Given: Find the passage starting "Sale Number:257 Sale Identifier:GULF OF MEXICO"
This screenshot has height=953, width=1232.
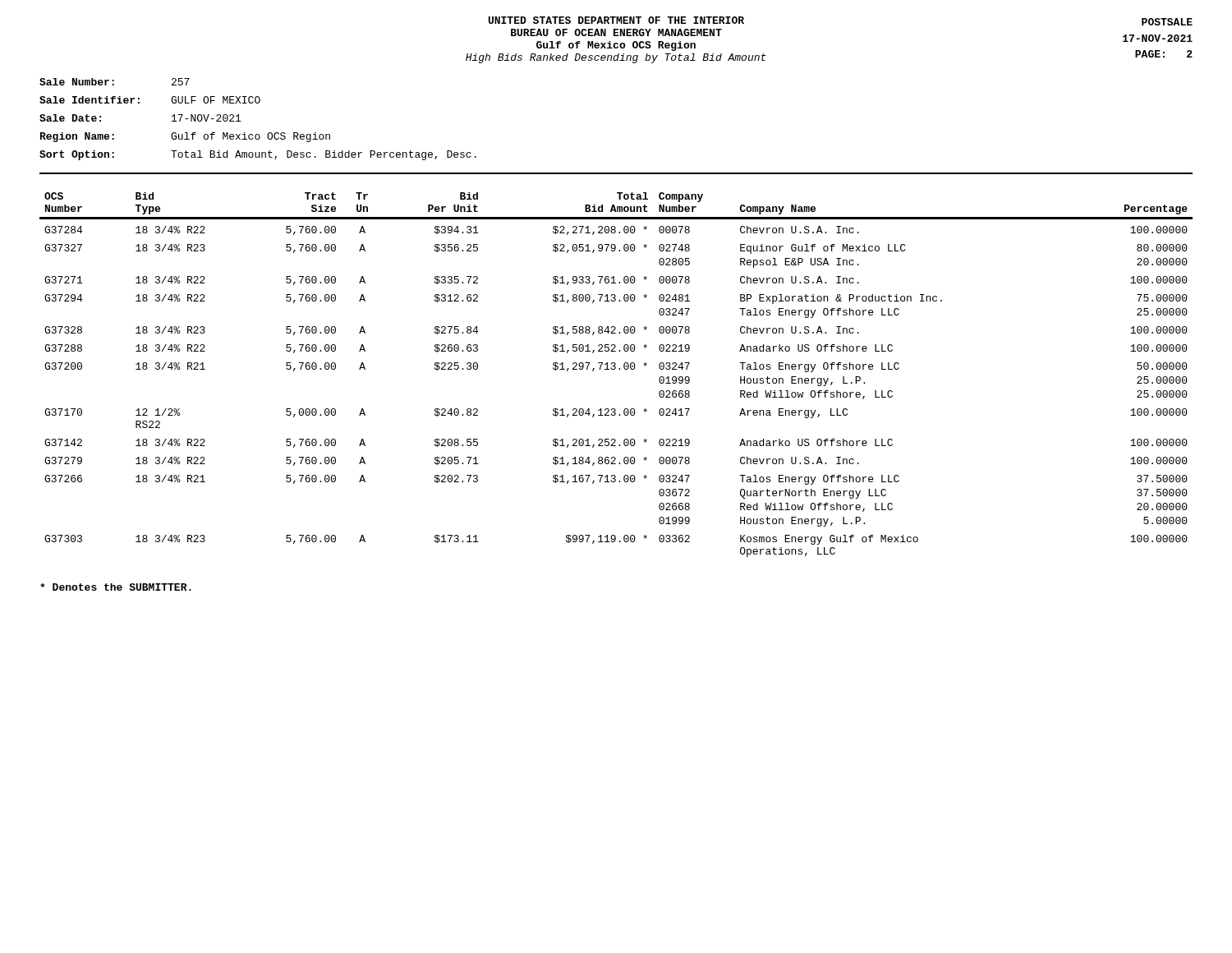Looking at the screenshot, I should click(115, 82).
